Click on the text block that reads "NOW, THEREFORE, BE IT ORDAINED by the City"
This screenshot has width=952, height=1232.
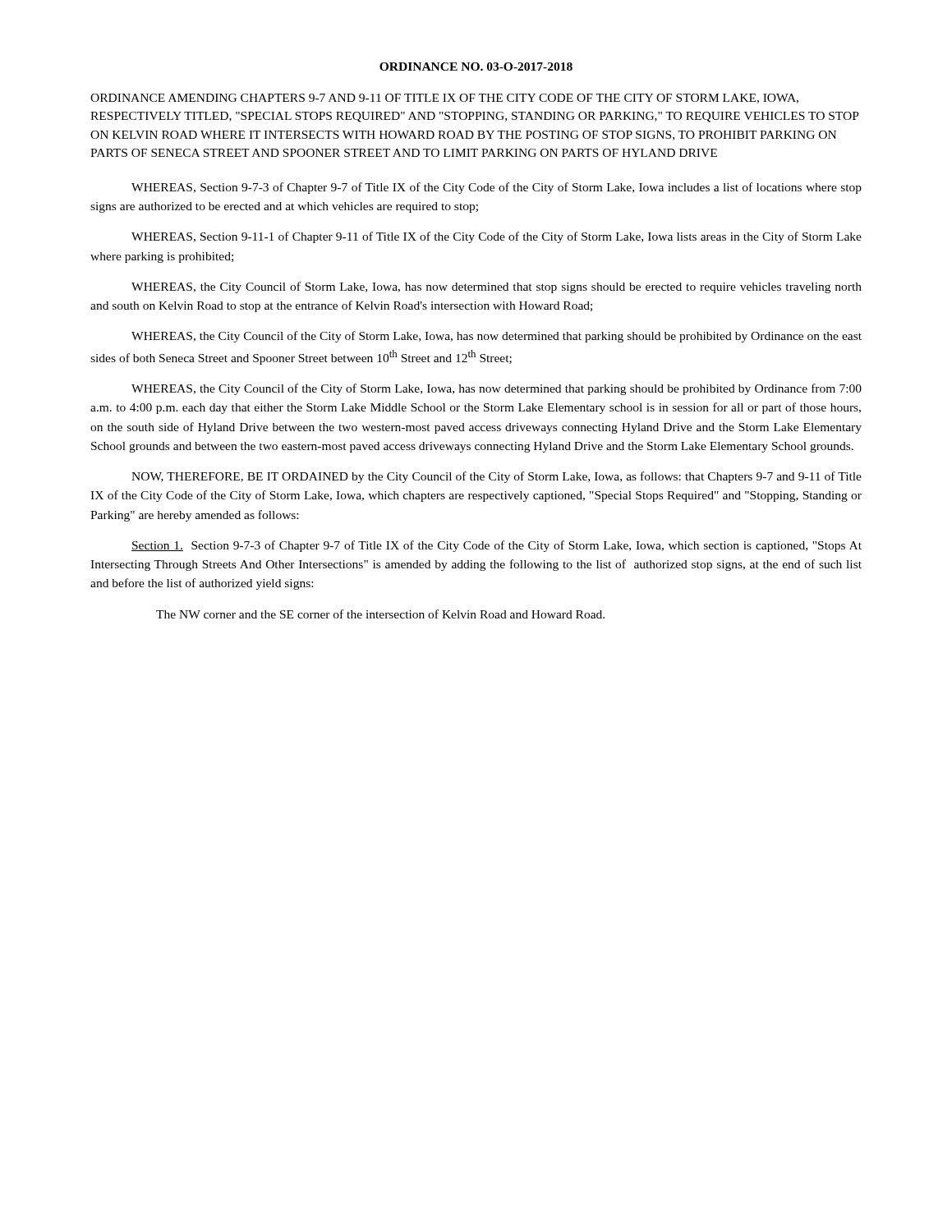[476, 495]
